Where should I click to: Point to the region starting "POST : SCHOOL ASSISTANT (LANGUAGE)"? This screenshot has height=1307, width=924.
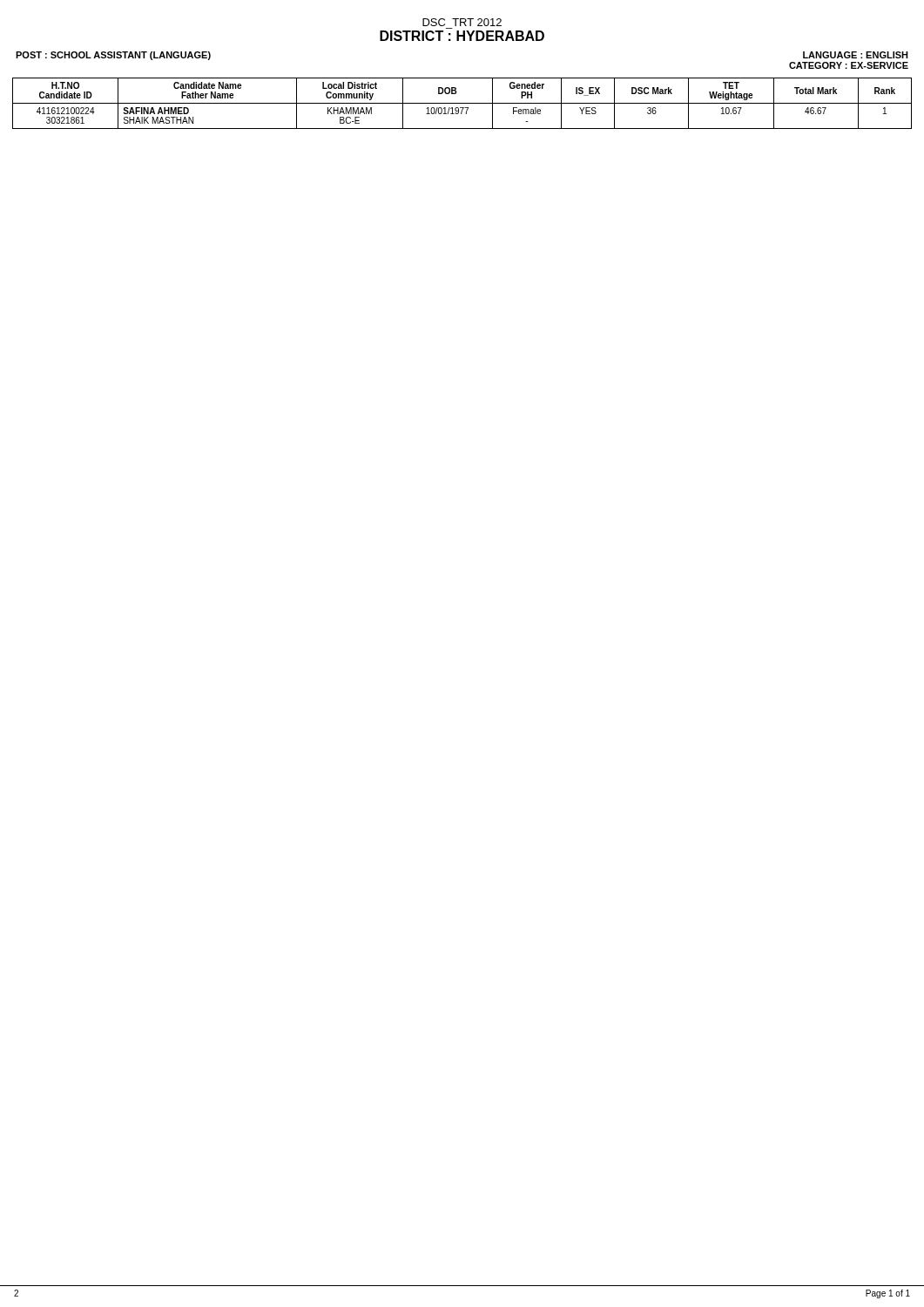point(113,55)
